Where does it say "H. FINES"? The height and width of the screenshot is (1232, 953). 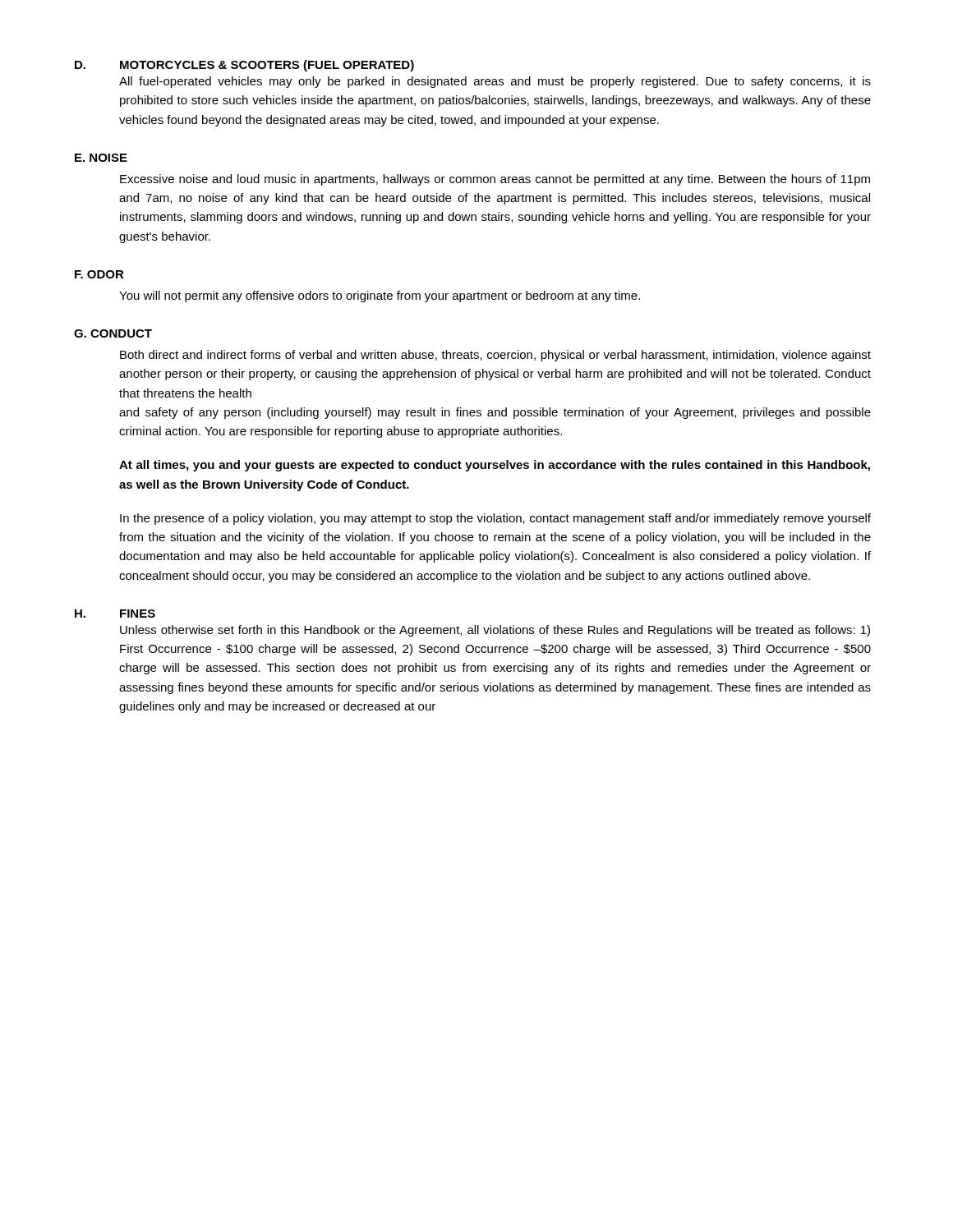(115, 613)
